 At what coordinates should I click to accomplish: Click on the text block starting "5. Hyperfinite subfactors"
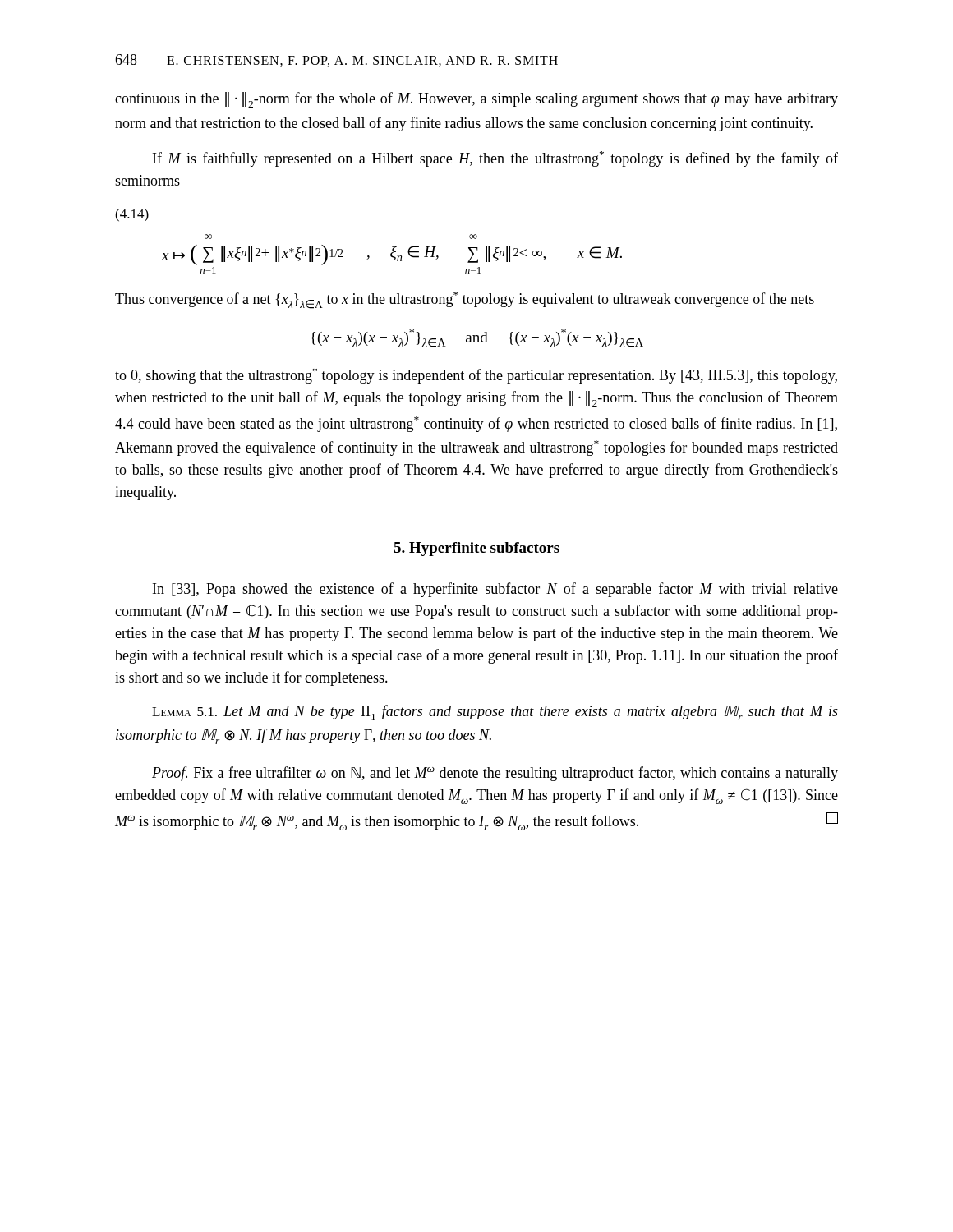pyautogui.click(x=476, y=548)
